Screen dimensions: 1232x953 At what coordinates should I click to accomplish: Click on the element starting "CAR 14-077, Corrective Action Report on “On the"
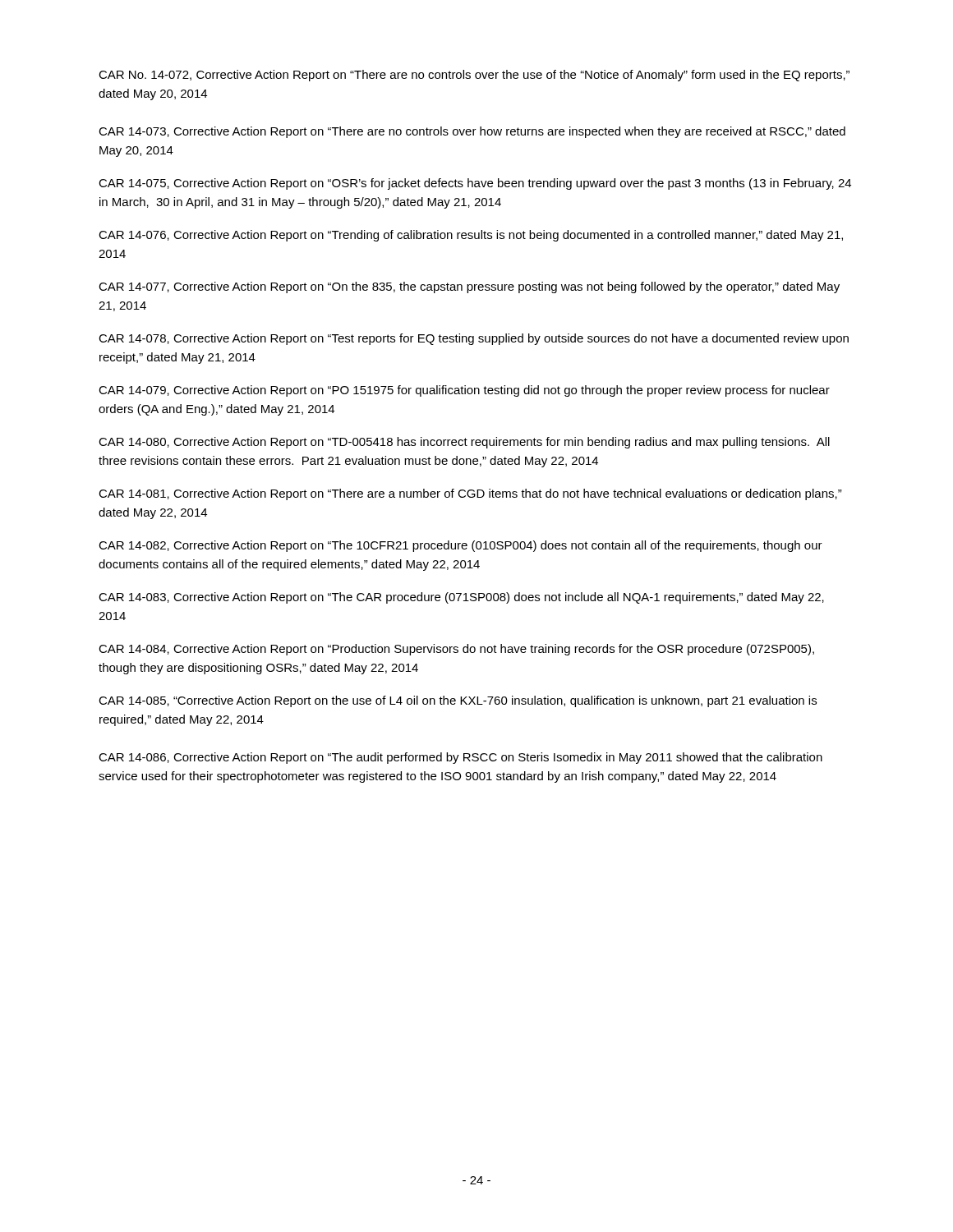click(x=469, y=295)
